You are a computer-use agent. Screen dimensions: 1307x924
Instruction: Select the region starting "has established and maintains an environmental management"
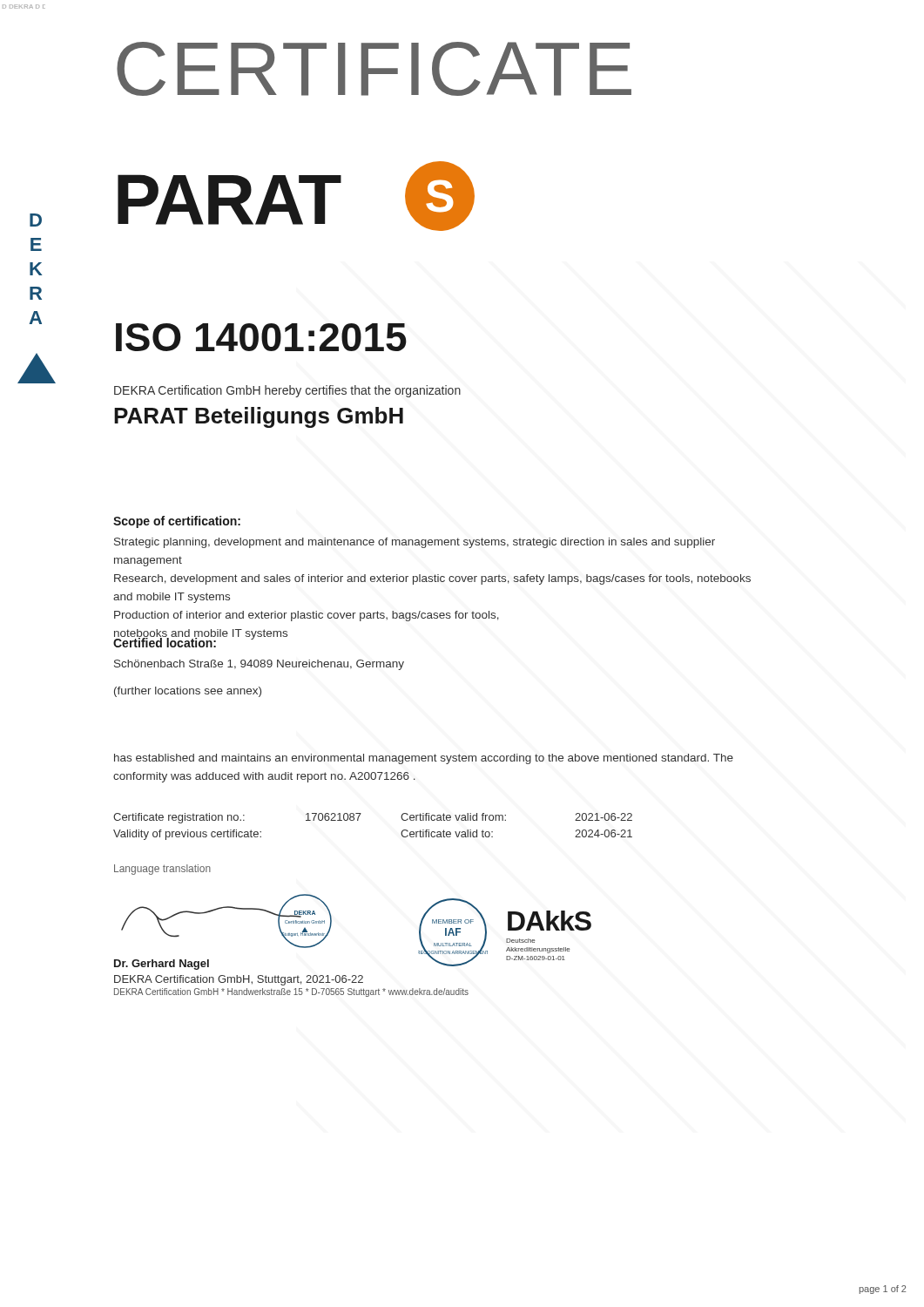click(423, 767)
